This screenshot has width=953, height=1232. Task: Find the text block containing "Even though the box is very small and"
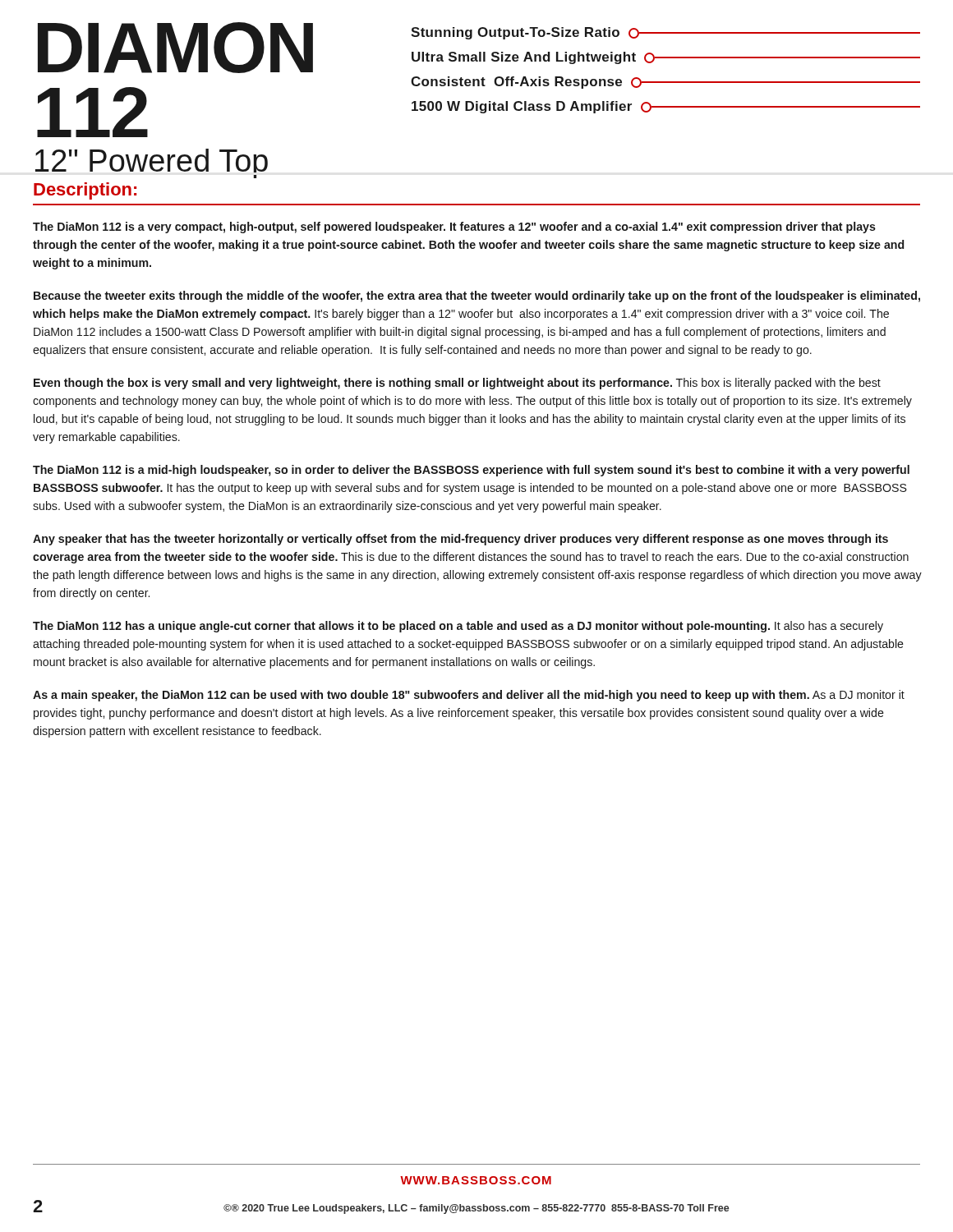[x=472, y=410]
